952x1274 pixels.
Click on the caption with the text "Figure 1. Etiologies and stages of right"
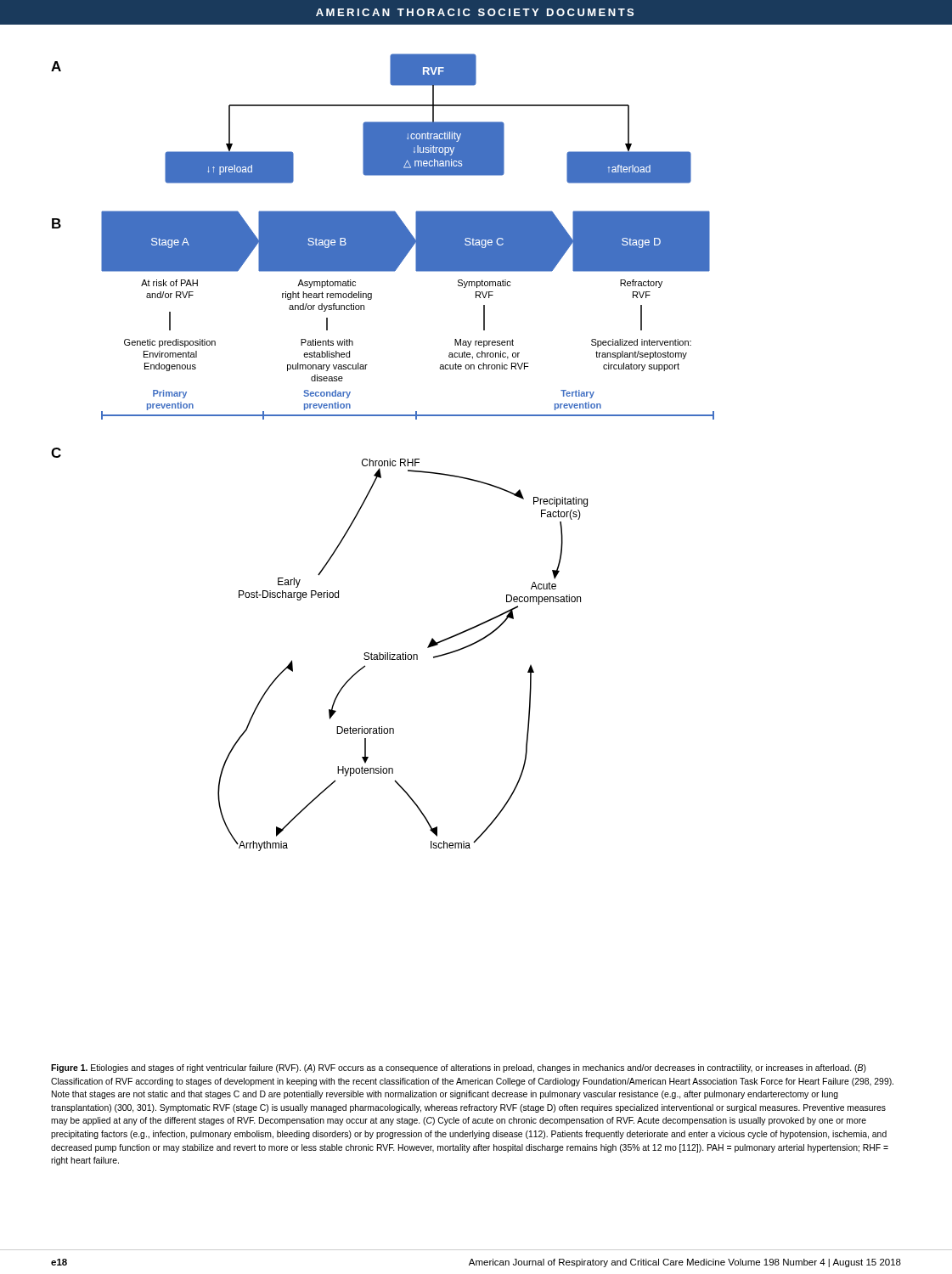pos(473,1114)
